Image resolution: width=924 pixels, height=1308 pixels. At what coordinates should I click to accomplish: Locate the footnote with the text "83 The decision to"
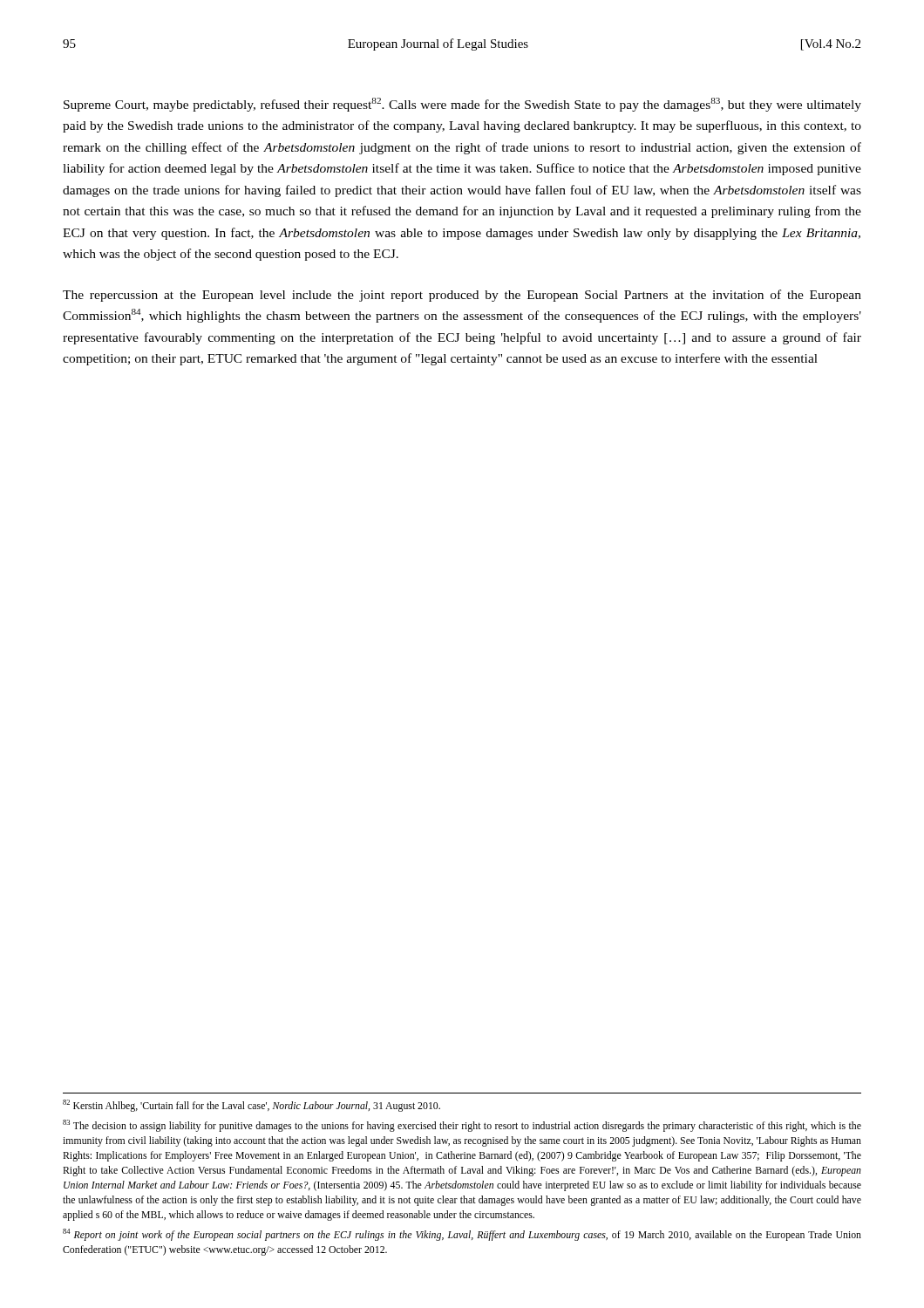pos(462,1170)
